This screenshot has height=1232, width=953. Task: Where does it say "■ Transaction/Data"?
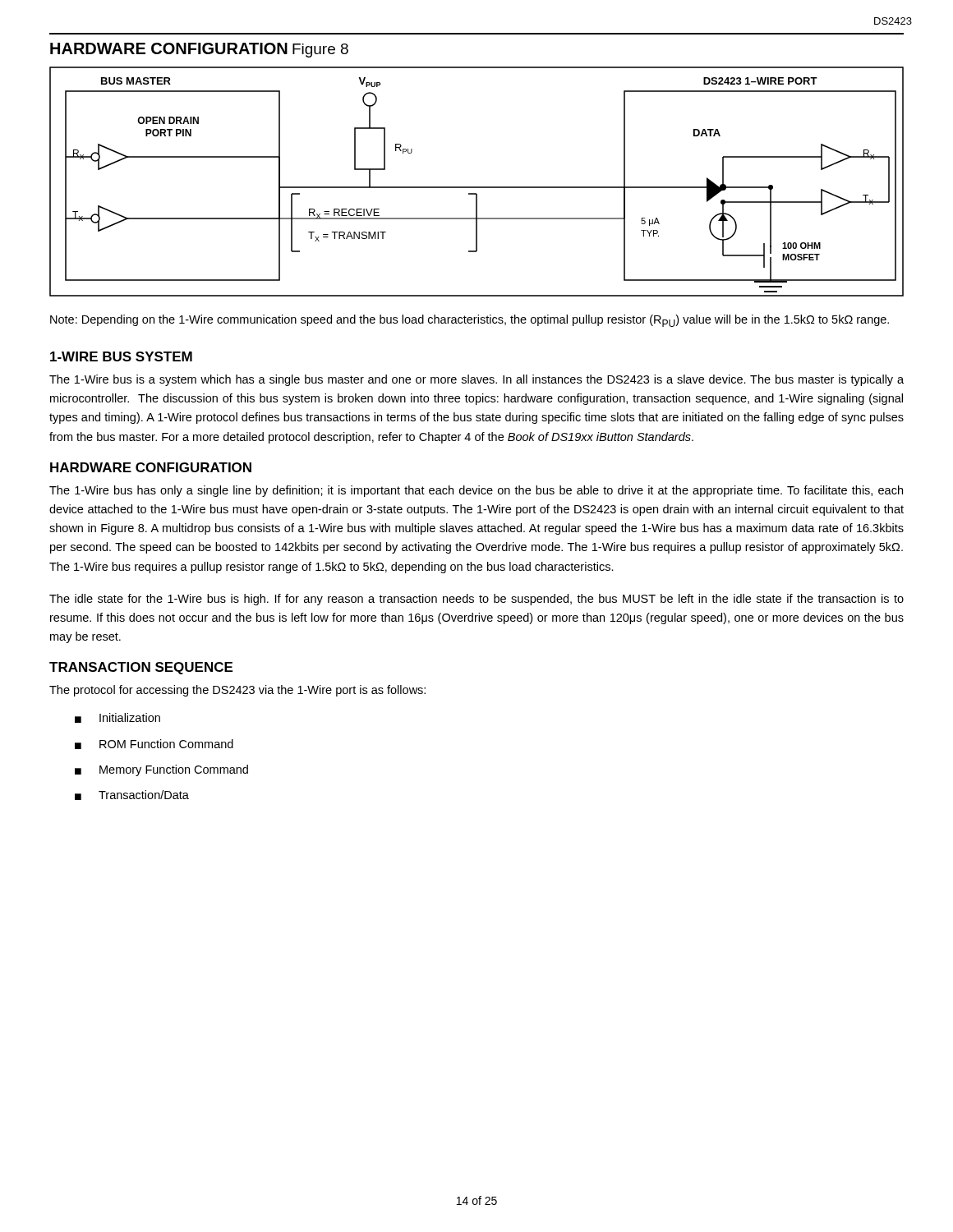tap(131, 796)
